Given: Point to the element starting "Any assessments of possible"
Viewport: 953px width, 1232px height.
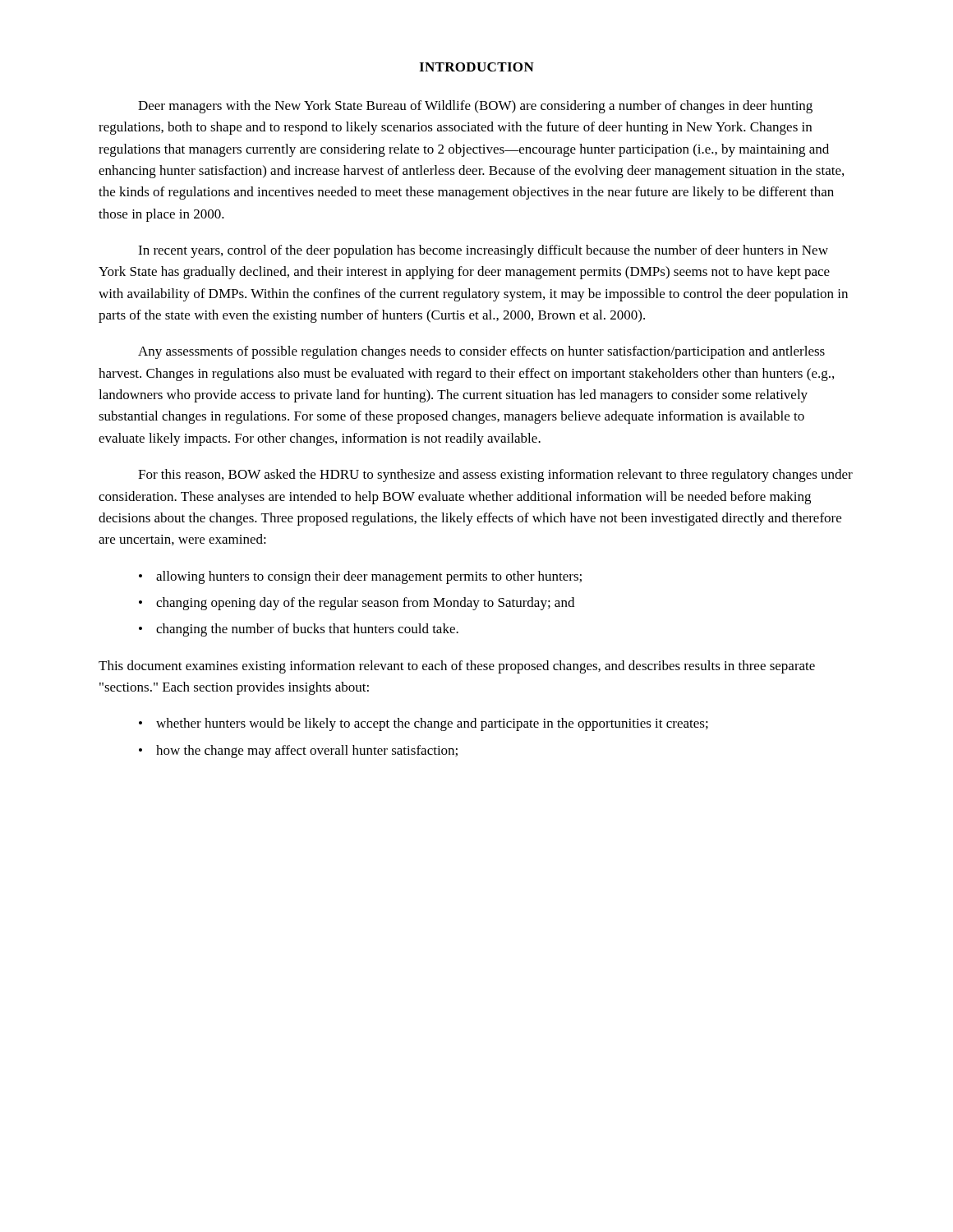Looking at the screenshot, I should pyautogui.click(x=467, y=395).
